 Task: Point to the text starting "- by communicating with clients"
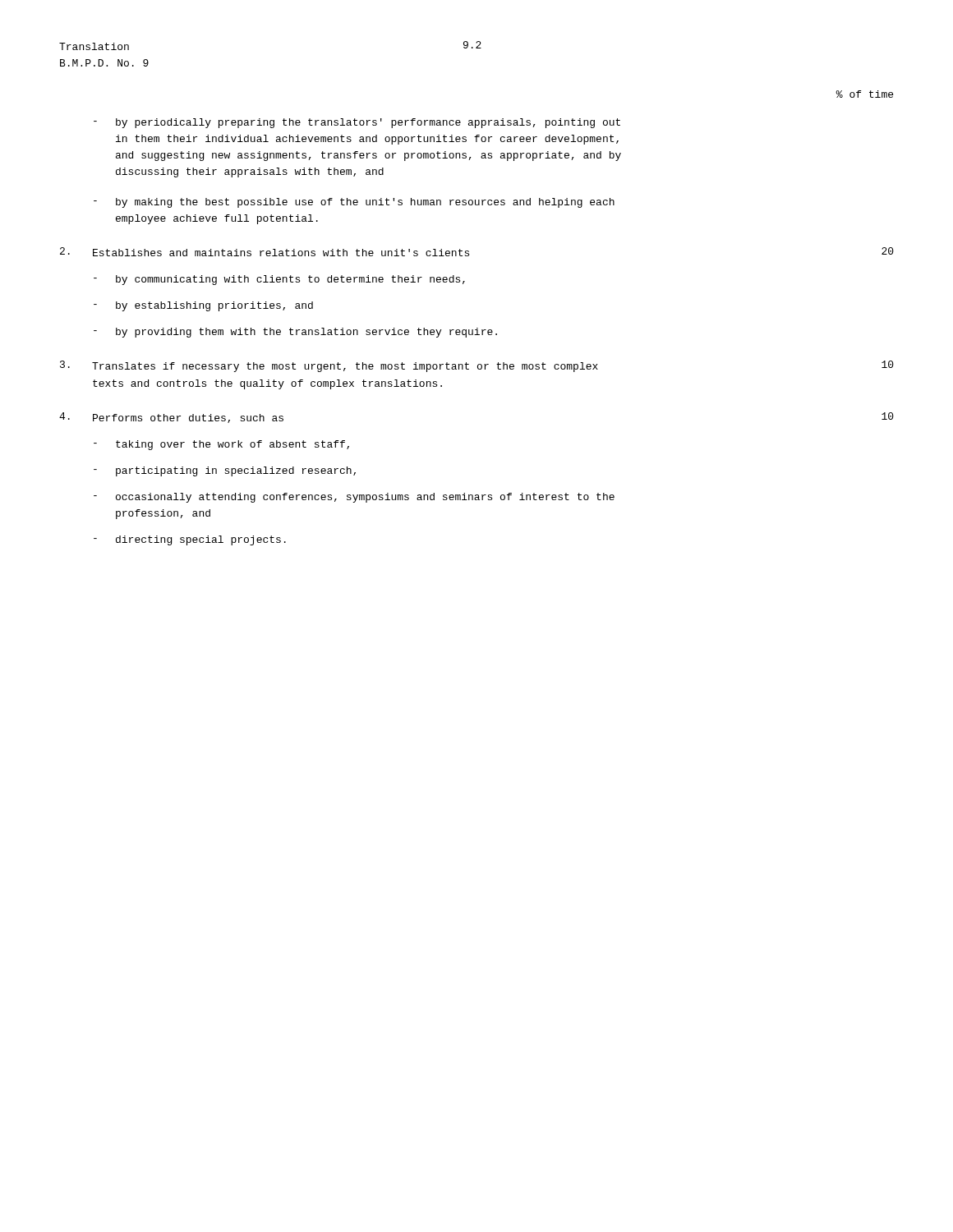coord(279,280)
